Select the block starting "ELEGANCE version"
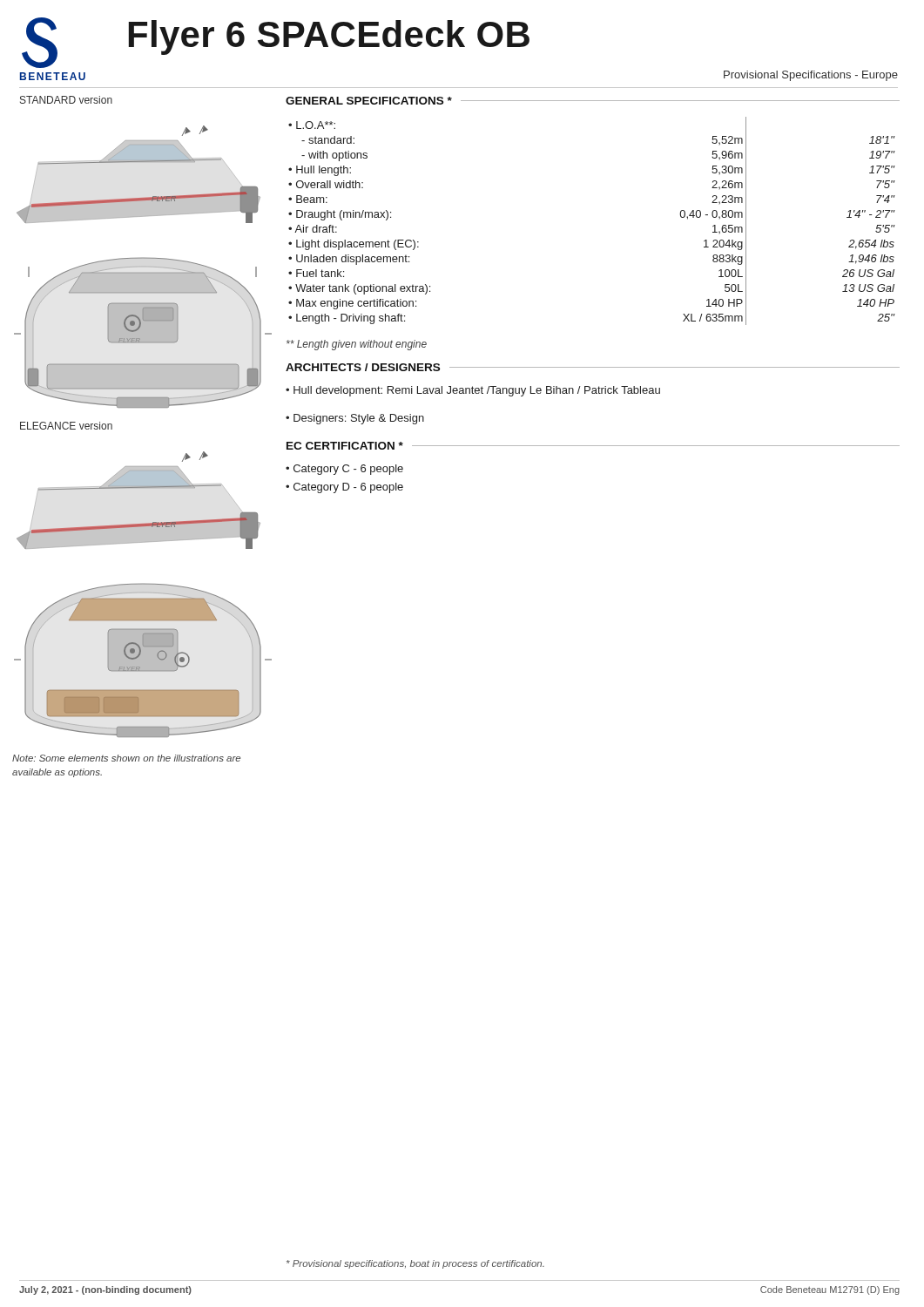Viewport: 924px width, 1307px height. pos(66,426)
